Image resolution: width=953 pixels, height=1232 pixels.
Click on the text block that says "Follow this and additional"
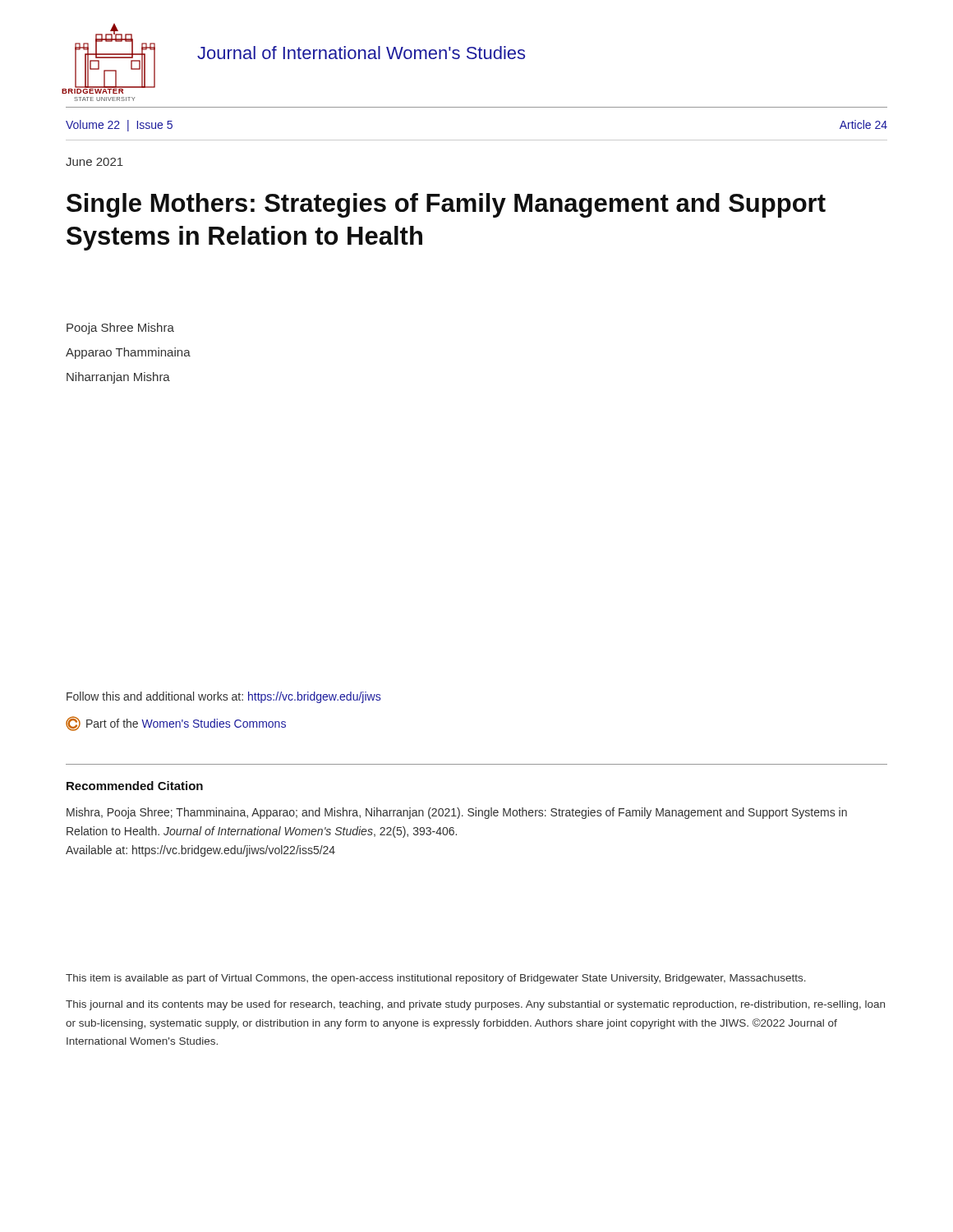(x=223, y=697)
